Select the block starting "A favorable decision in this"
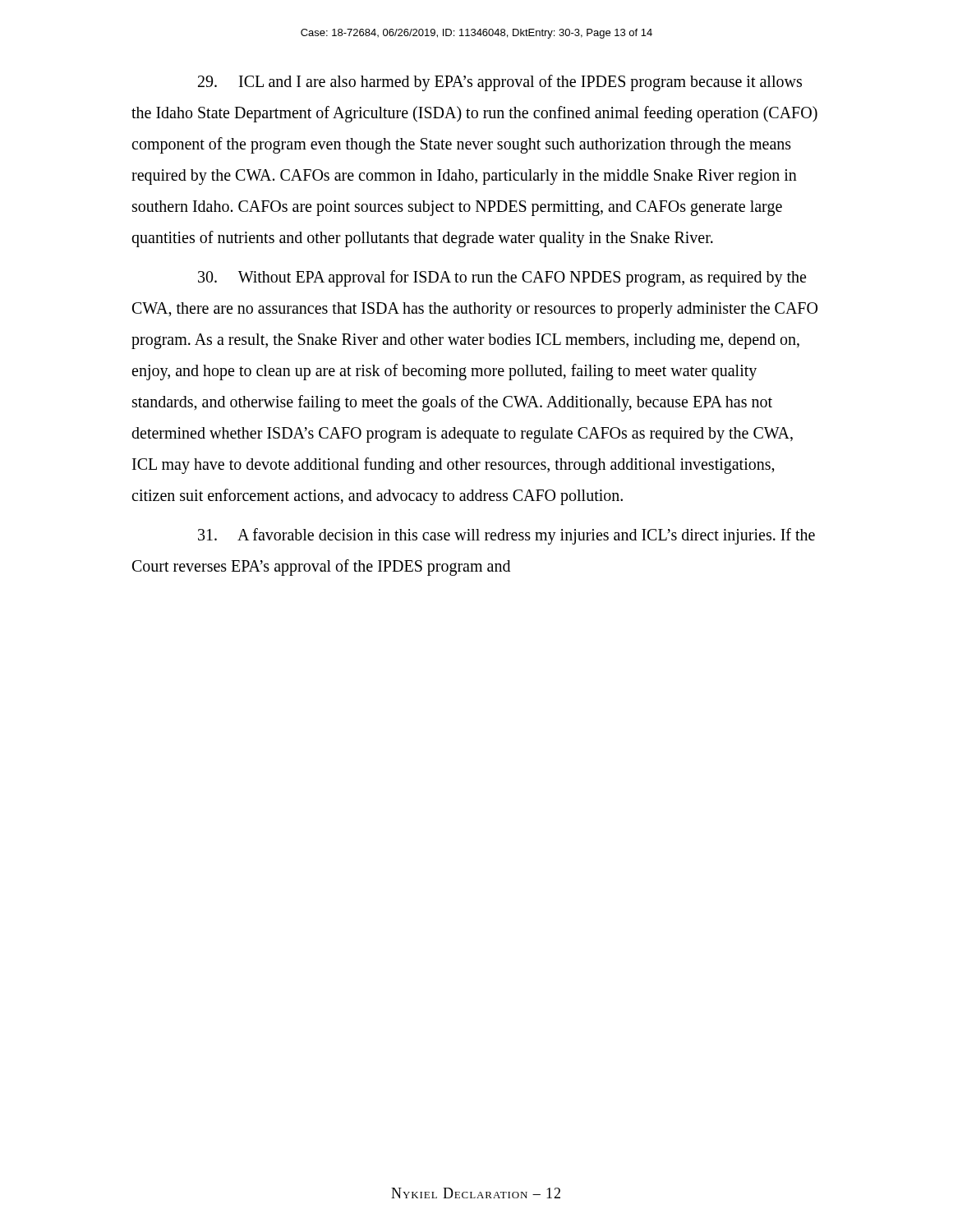This screenshot has height=1232, width=953. point(476,550)
